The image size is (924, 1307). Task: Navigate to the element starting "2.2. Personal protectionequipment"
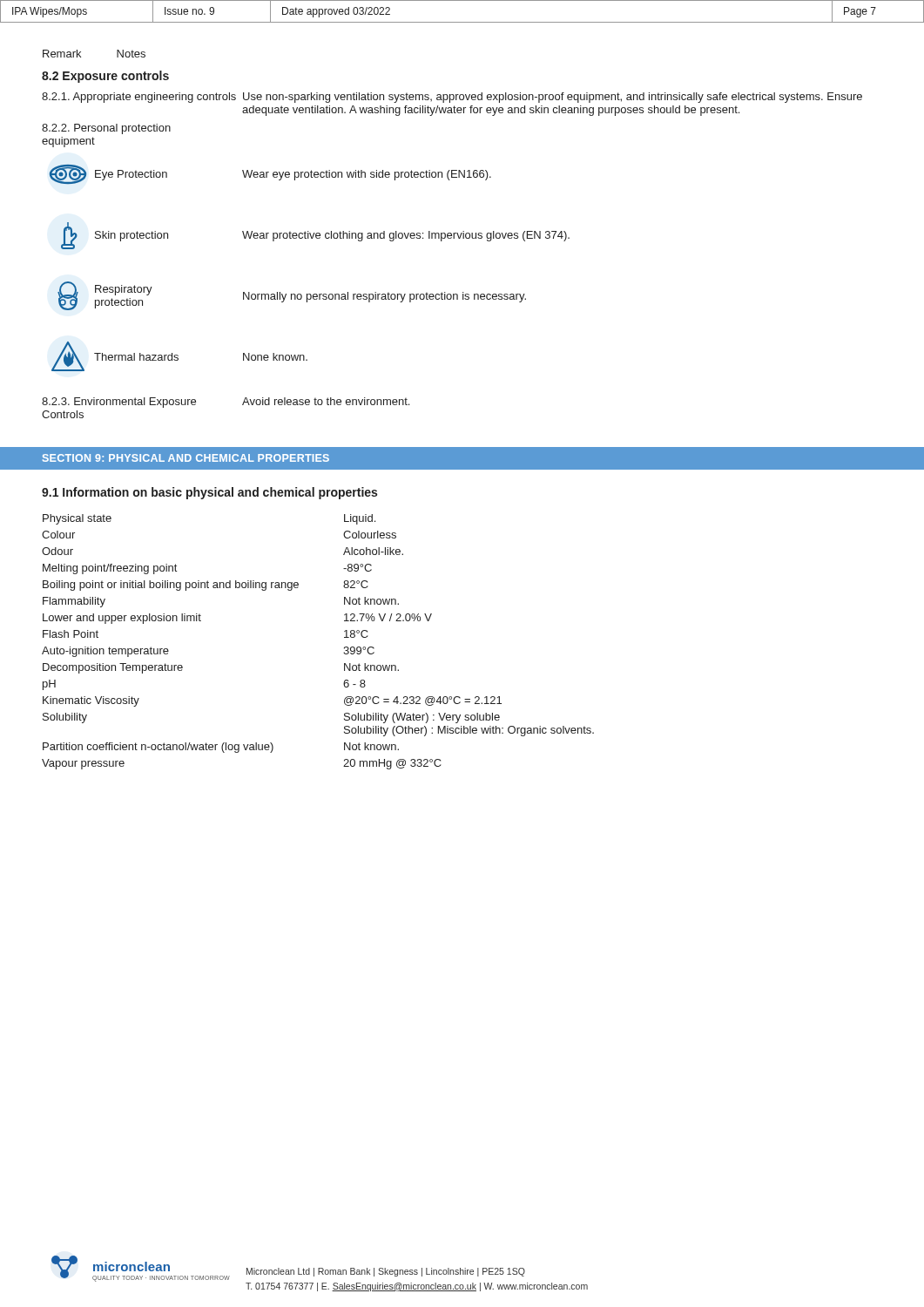coord(106,134)
